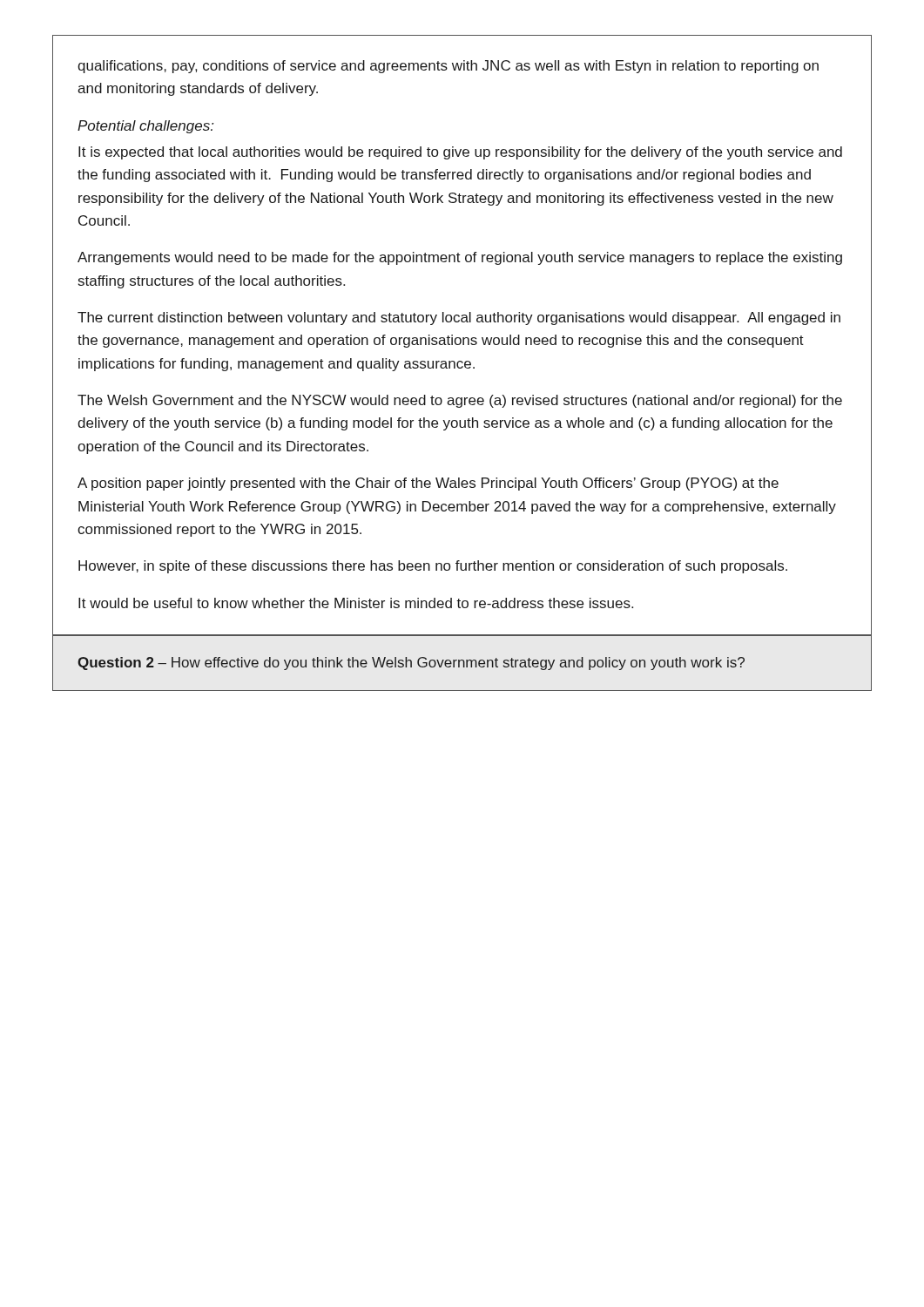Click the passage that begins "The Welsh Government and the NYSCW"
This screenshot has width=924, height=1307.
[x=460, y=423]
